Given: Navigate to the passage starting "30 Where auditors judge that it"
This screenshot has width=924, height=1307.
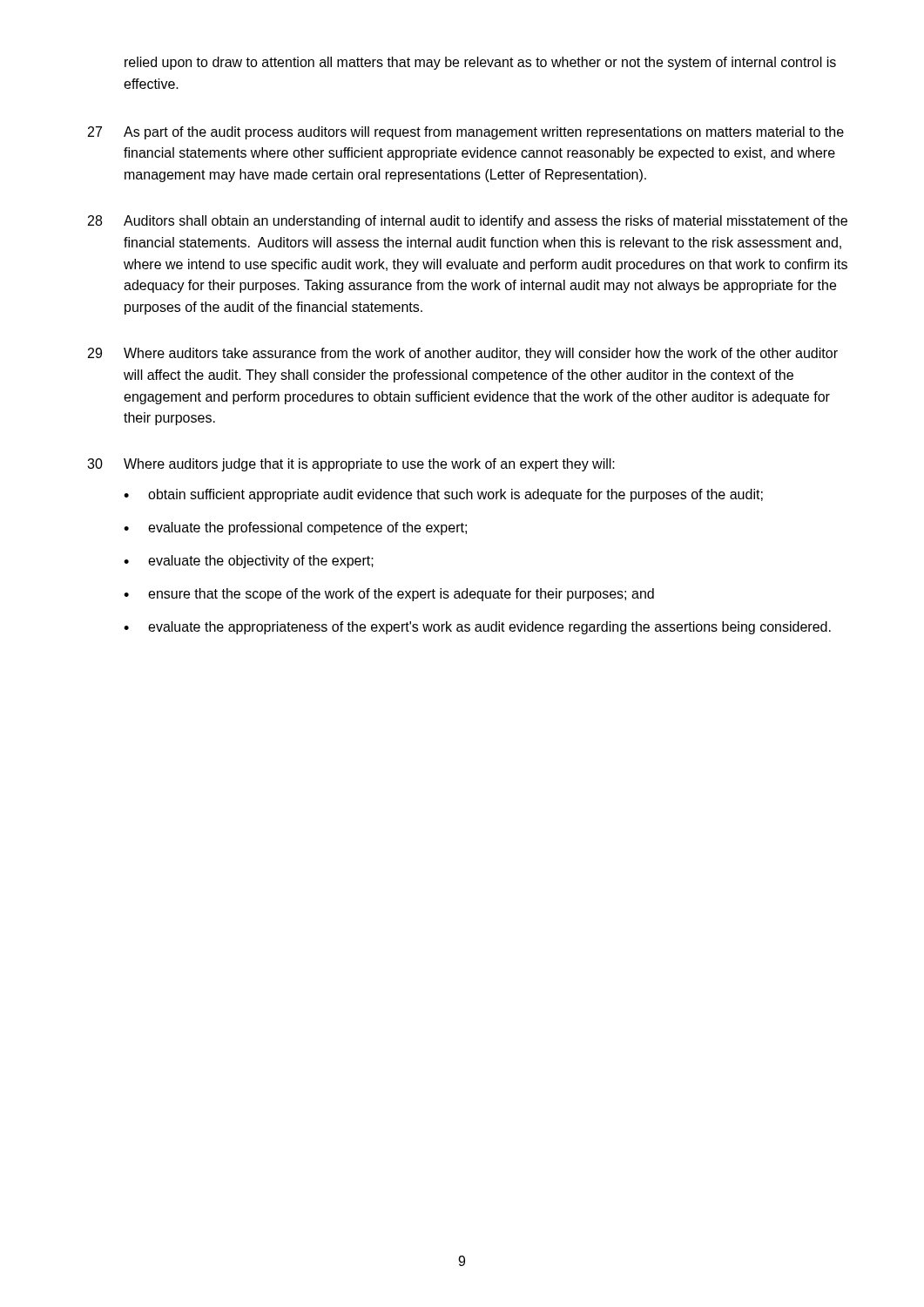Looking at the screenshot, I should (351, 465).
